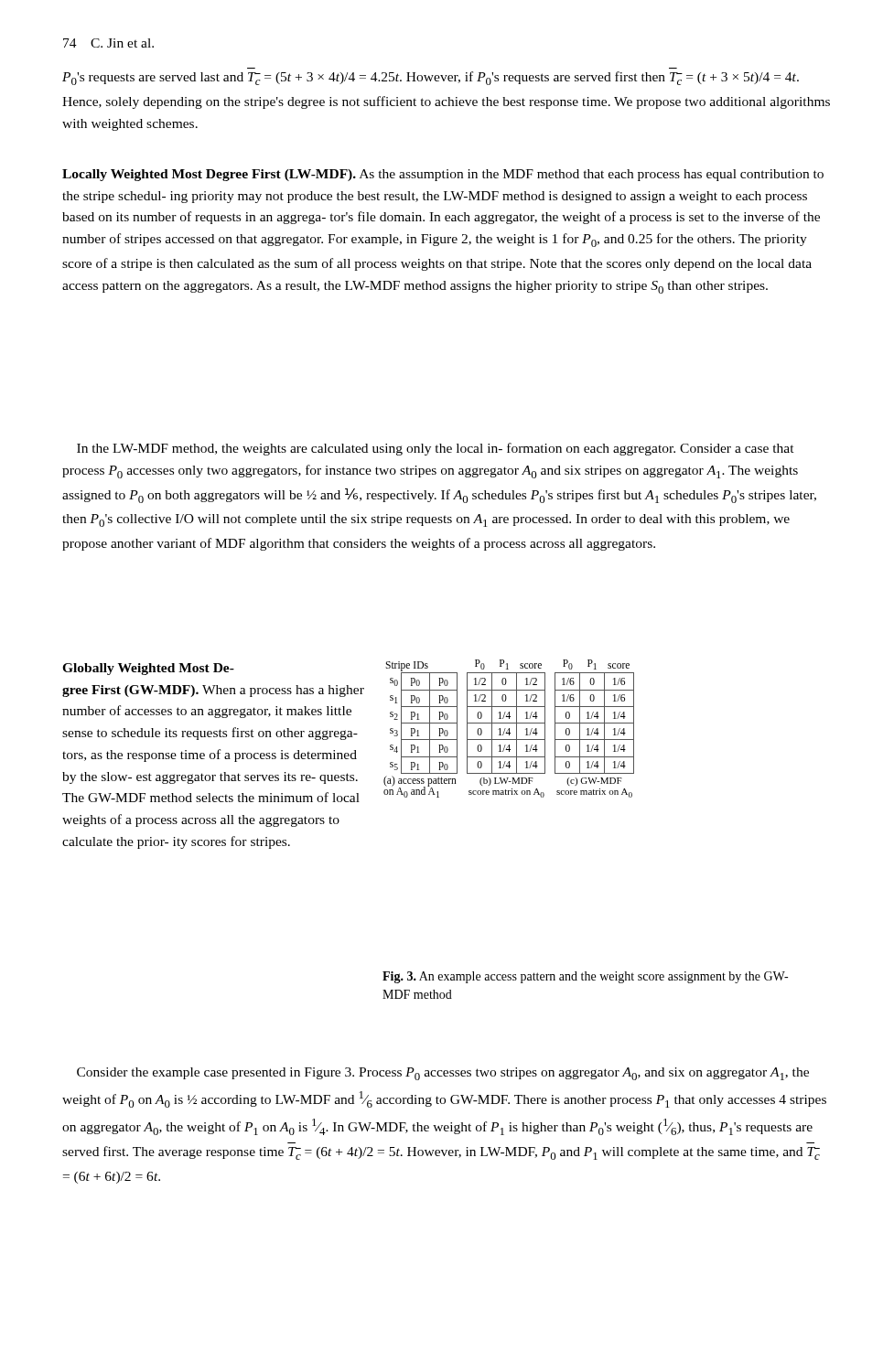Image resolution: width=894 pixels, height=1372 pixels.
Task: Select the caption that says "Fig. 3. An example"
Action: (x=585, y=986)
